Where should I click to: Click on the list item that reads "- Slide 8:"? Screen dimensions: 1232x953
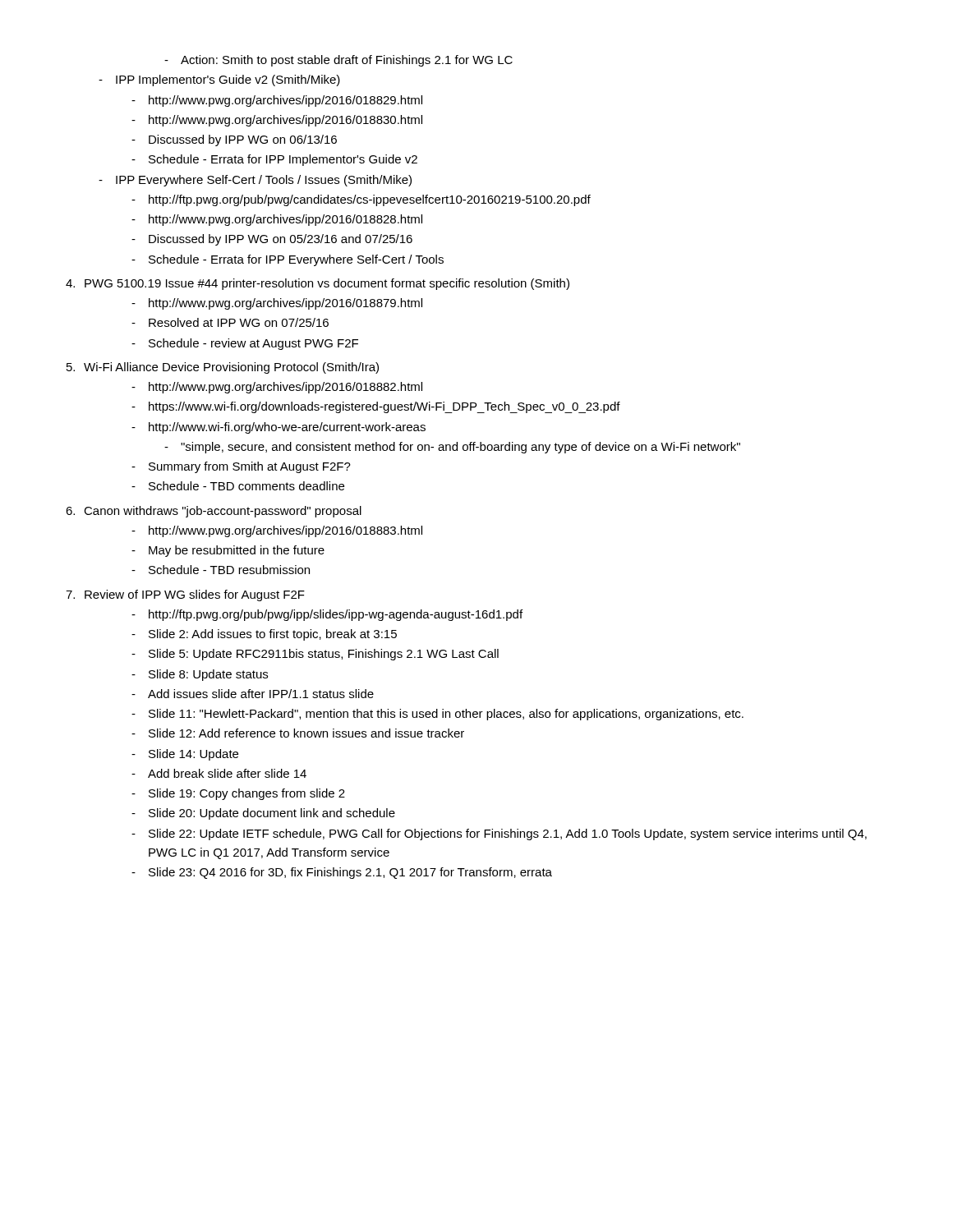(x=200, y=675)
